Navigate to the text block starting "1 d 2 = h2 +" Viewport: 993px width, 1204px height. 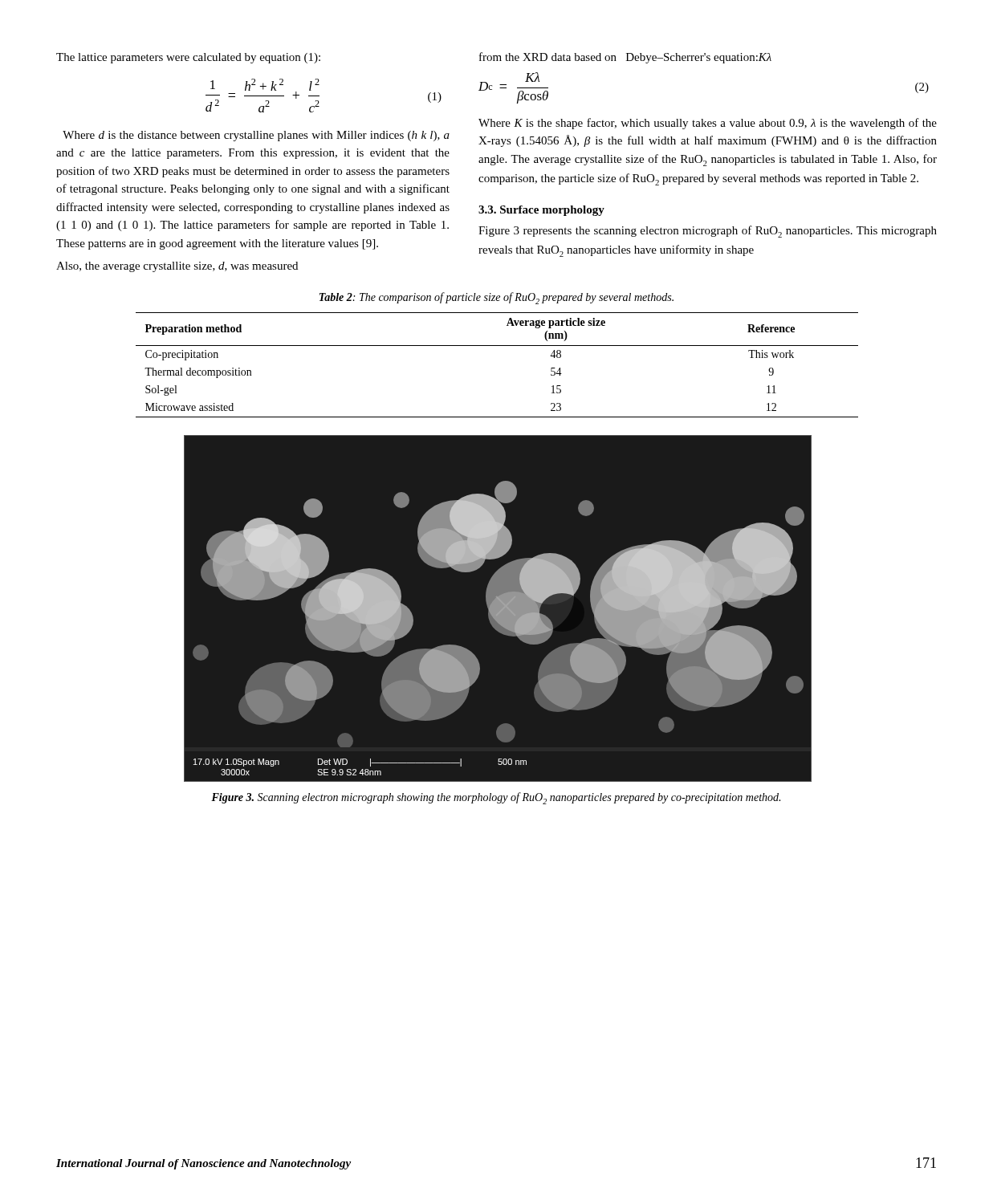pyautogui.click(x=323, y=96)
